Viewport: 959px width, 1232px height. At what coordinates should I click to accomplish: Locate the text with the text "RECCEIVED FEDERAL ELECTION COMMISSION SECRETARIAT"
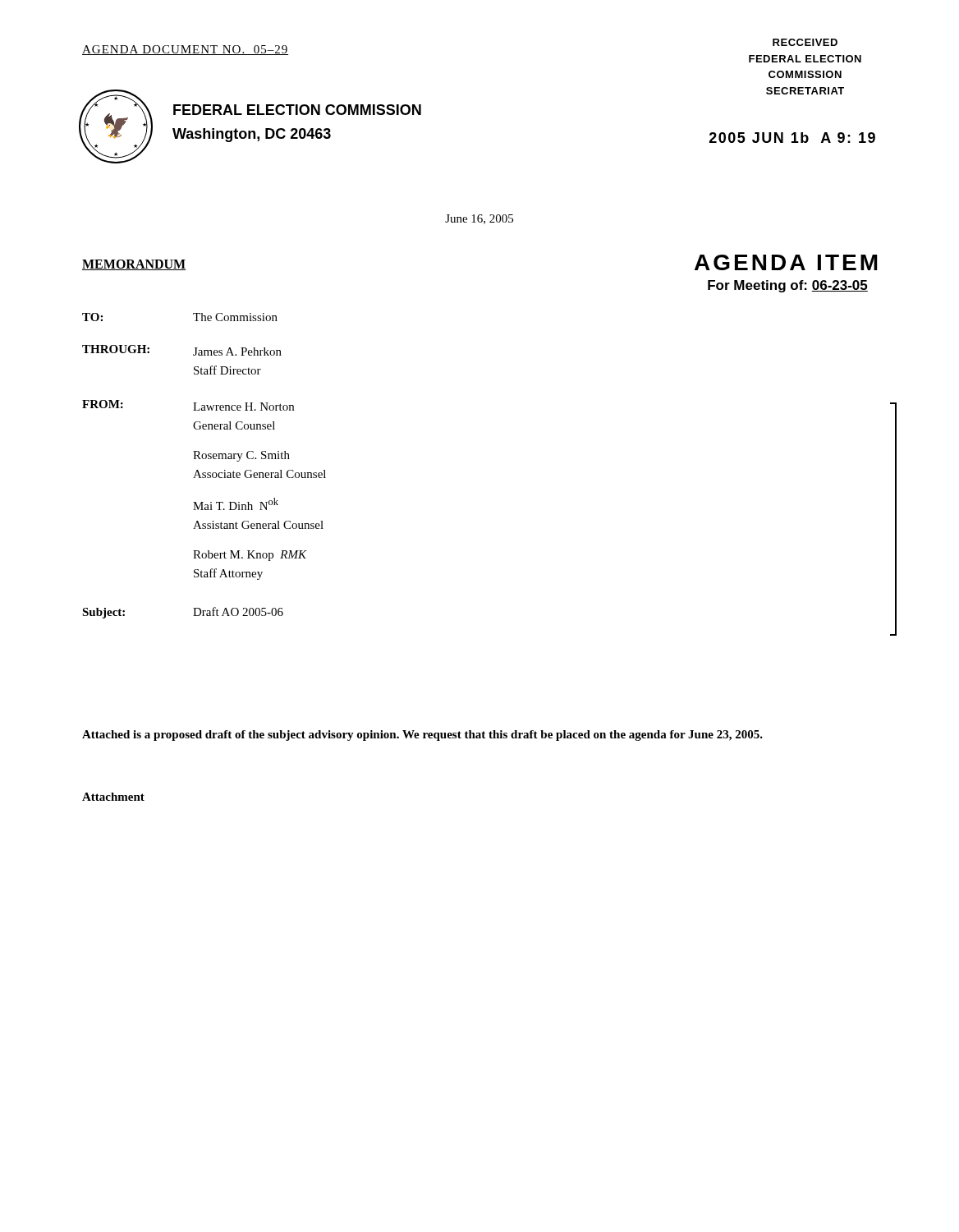tap(805, 66)
